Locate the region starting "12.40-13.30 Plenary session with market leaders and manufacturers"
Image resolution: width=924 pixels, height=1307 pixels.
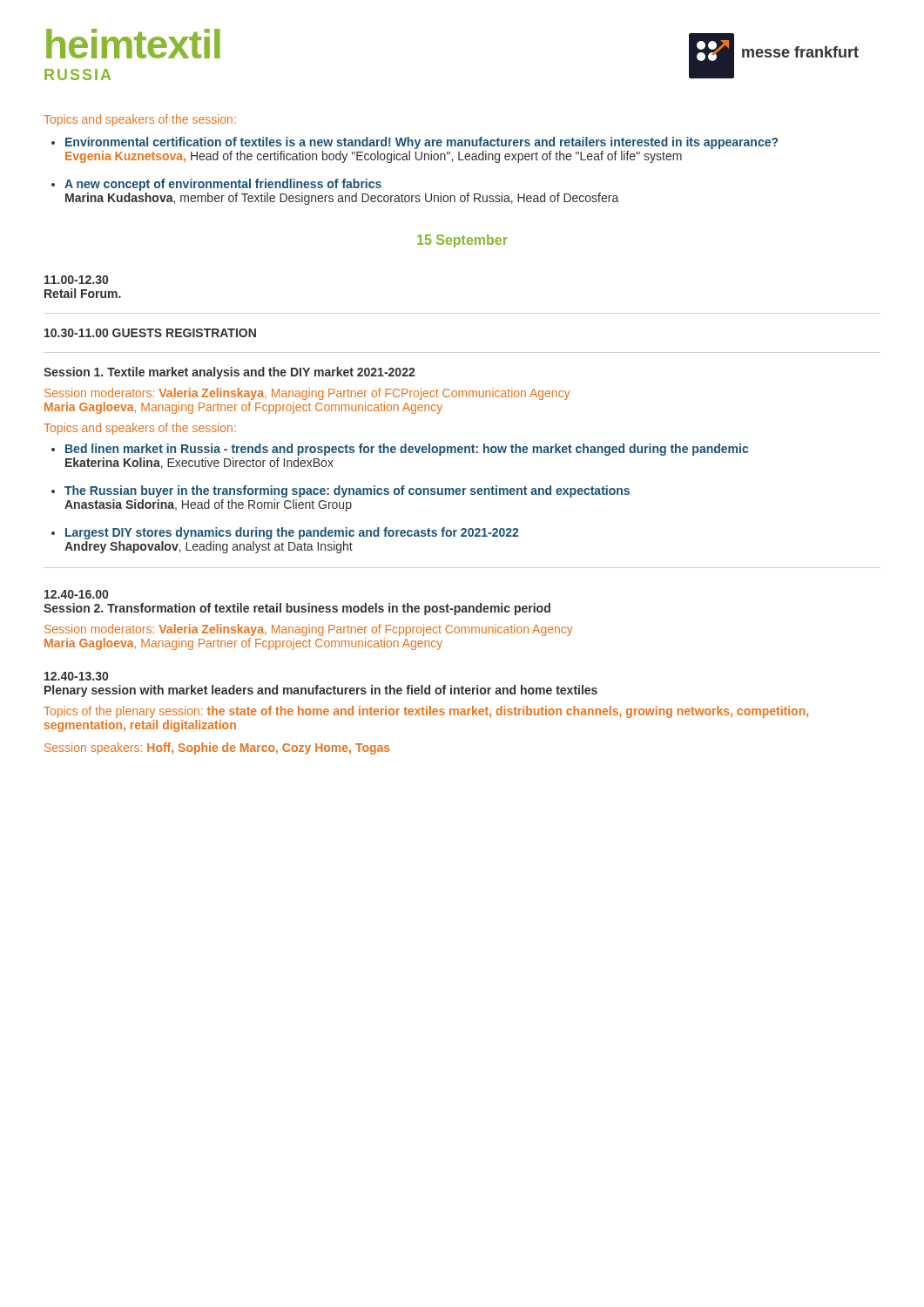[x=462, y=683]
